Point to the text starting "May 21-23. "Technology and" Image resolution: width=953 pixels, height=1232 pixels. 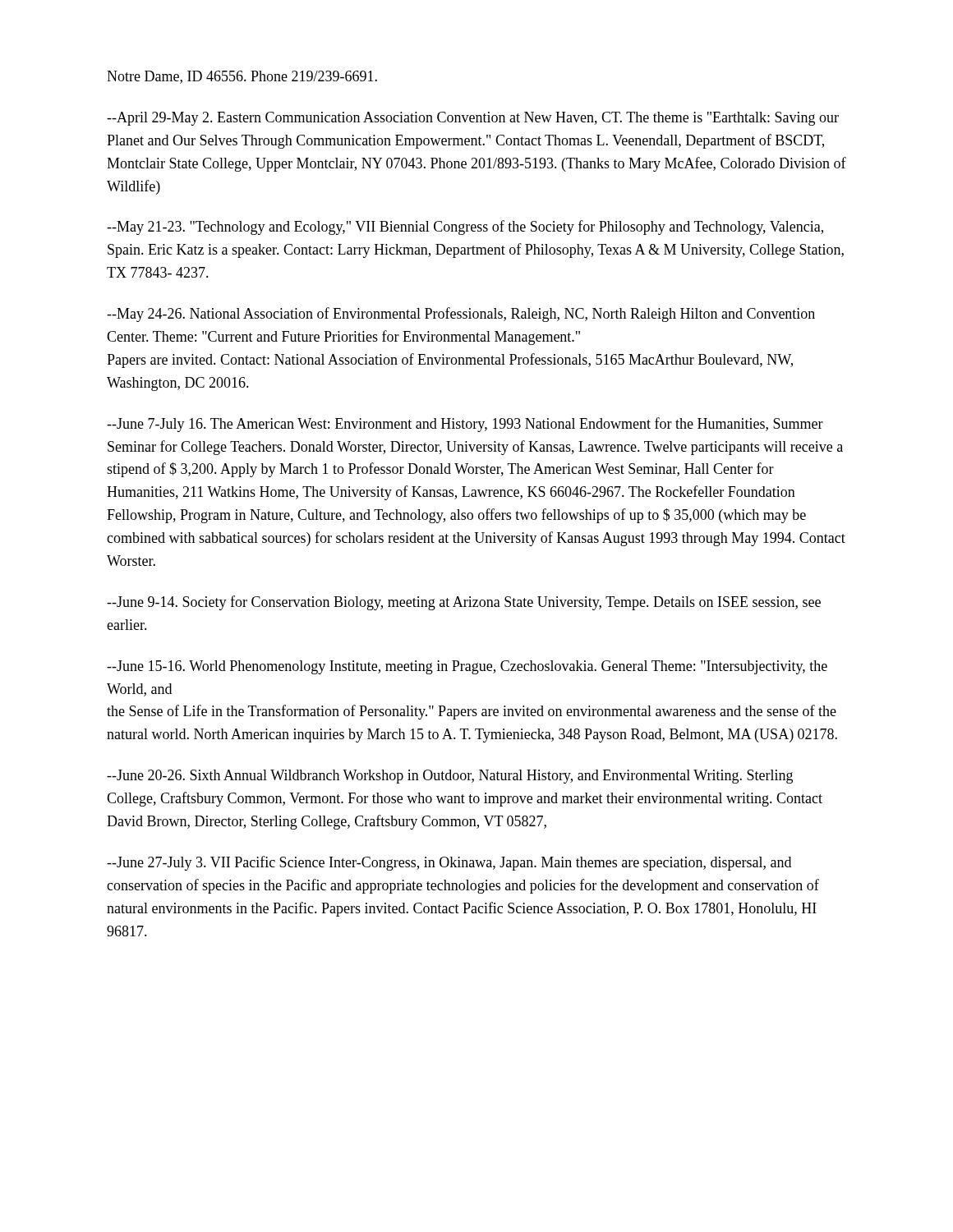pyautogui.click(x=476, y=250)
